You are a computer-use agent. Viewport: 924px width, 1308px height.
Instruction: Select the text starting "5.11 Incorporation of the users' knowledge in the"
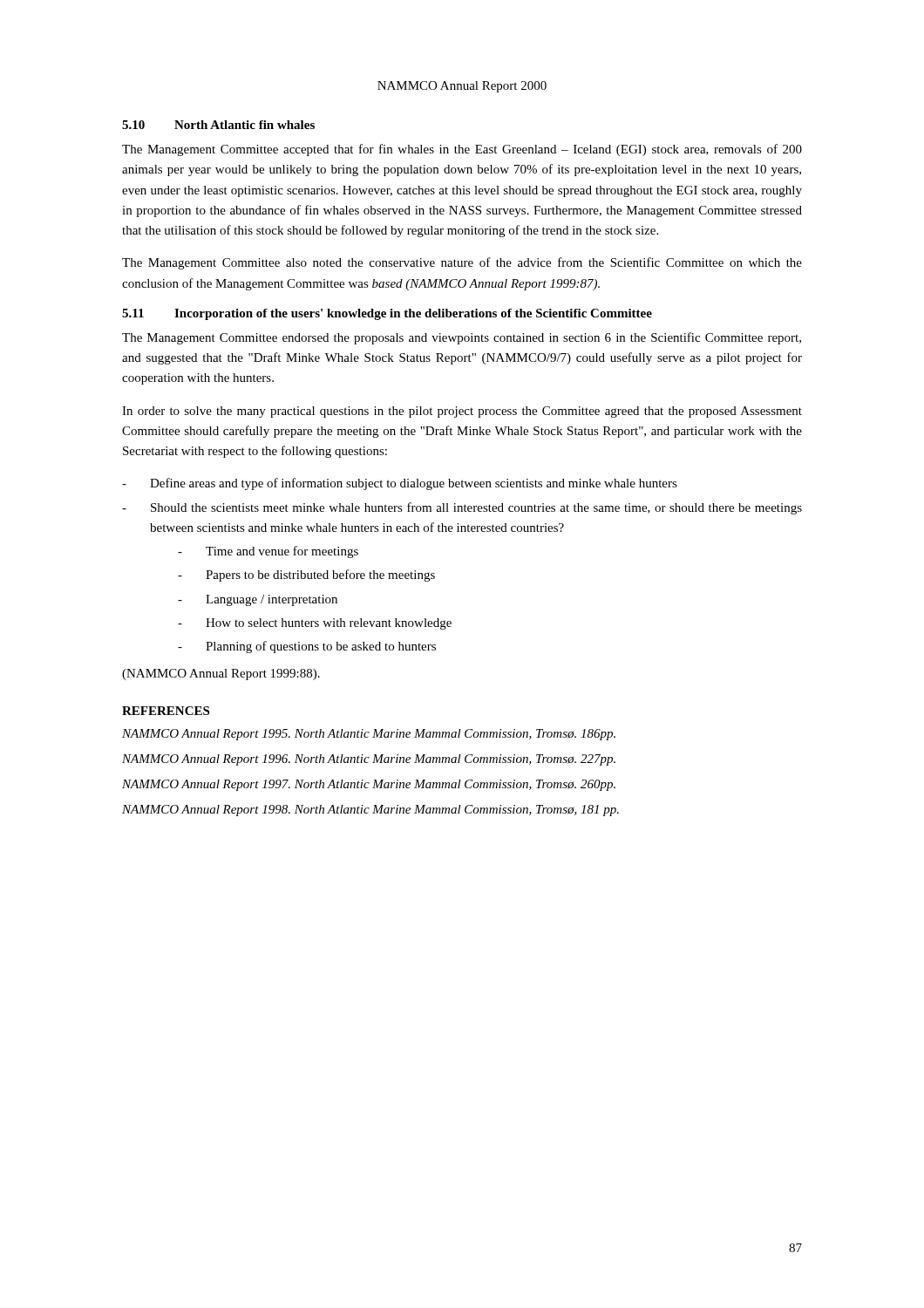point(462,313)
